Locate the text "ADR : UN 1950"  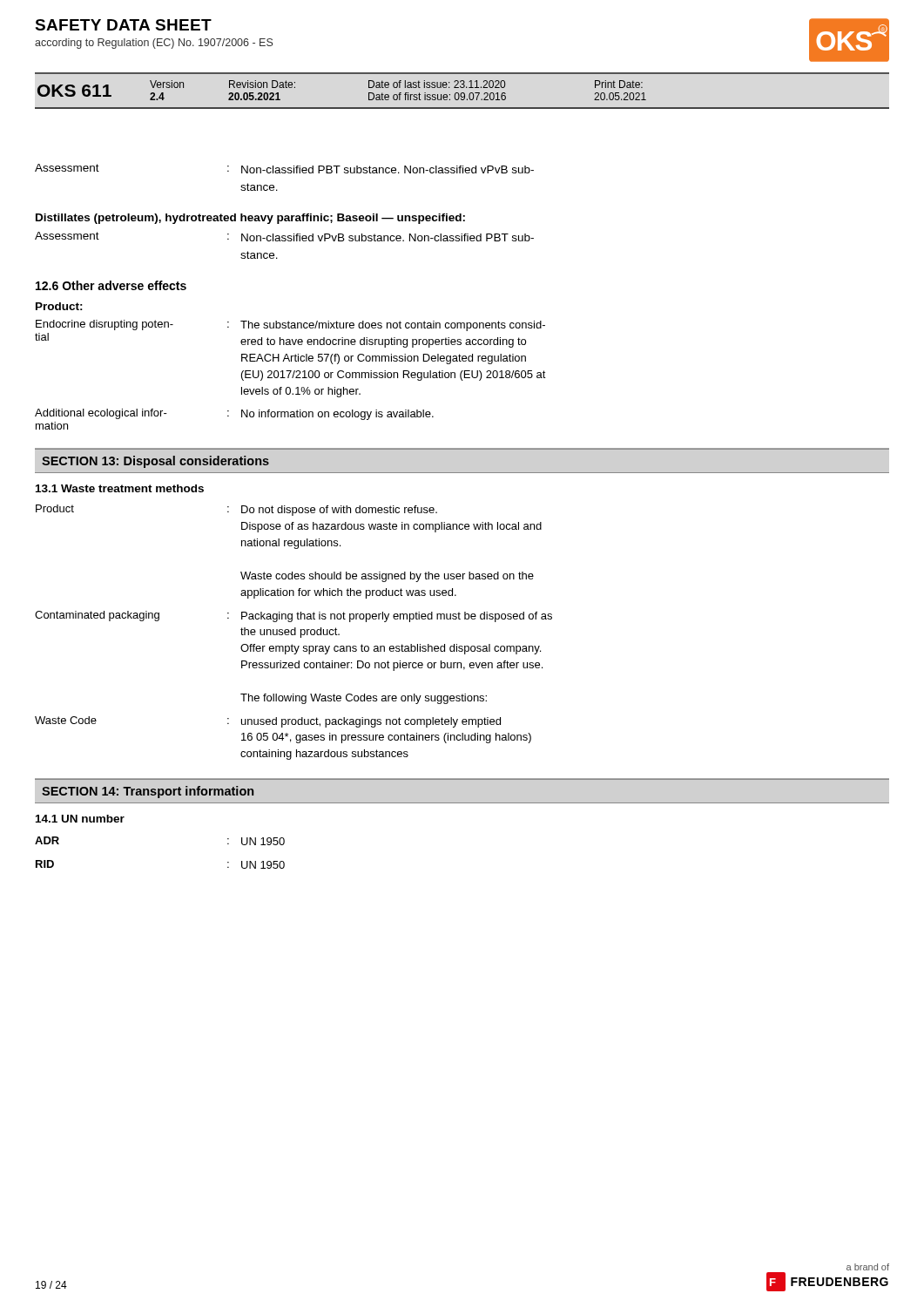click(51, 840)
